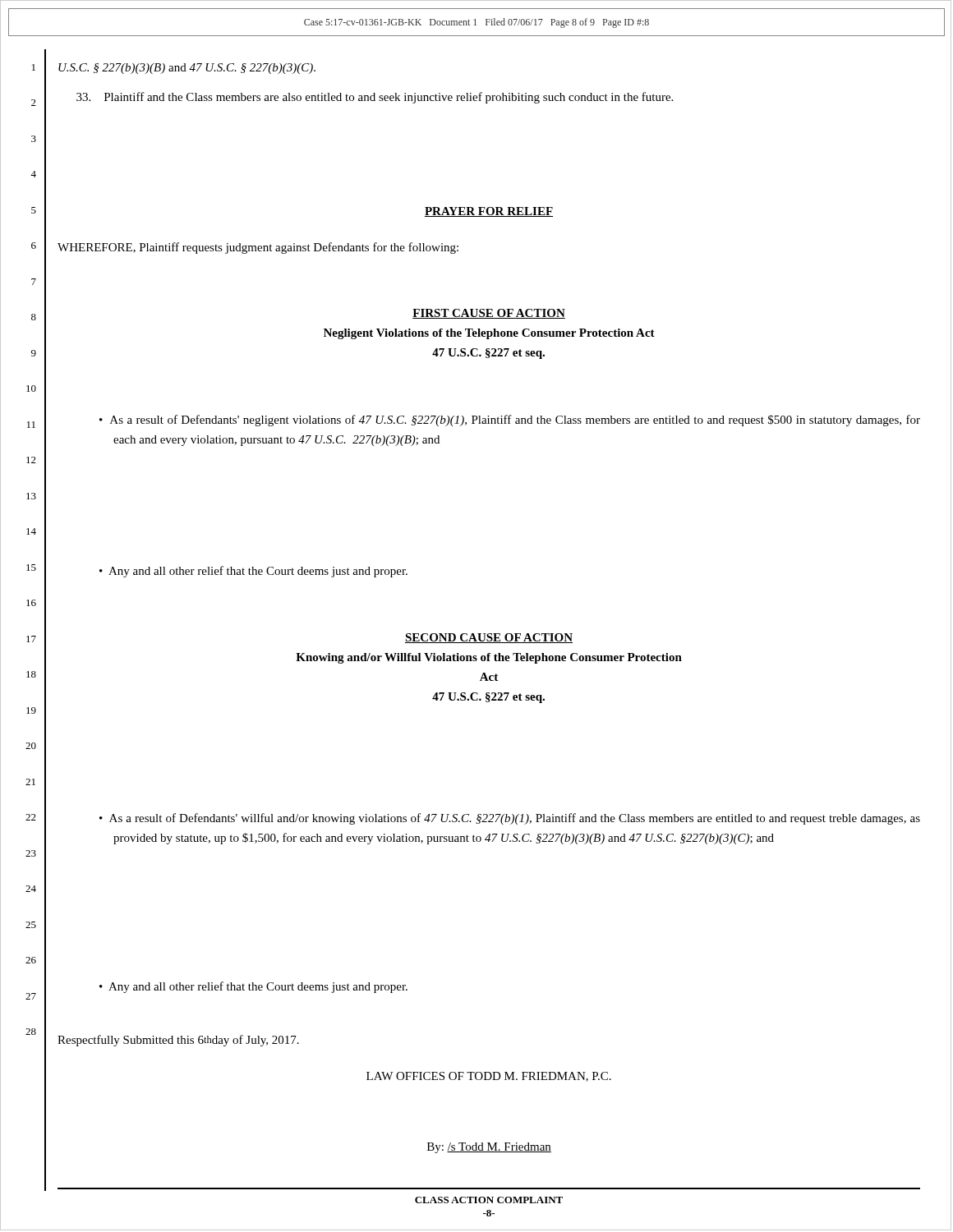
Task: Find the region starting "FIRST CAUSE OF"
Action: coord(489,332)
